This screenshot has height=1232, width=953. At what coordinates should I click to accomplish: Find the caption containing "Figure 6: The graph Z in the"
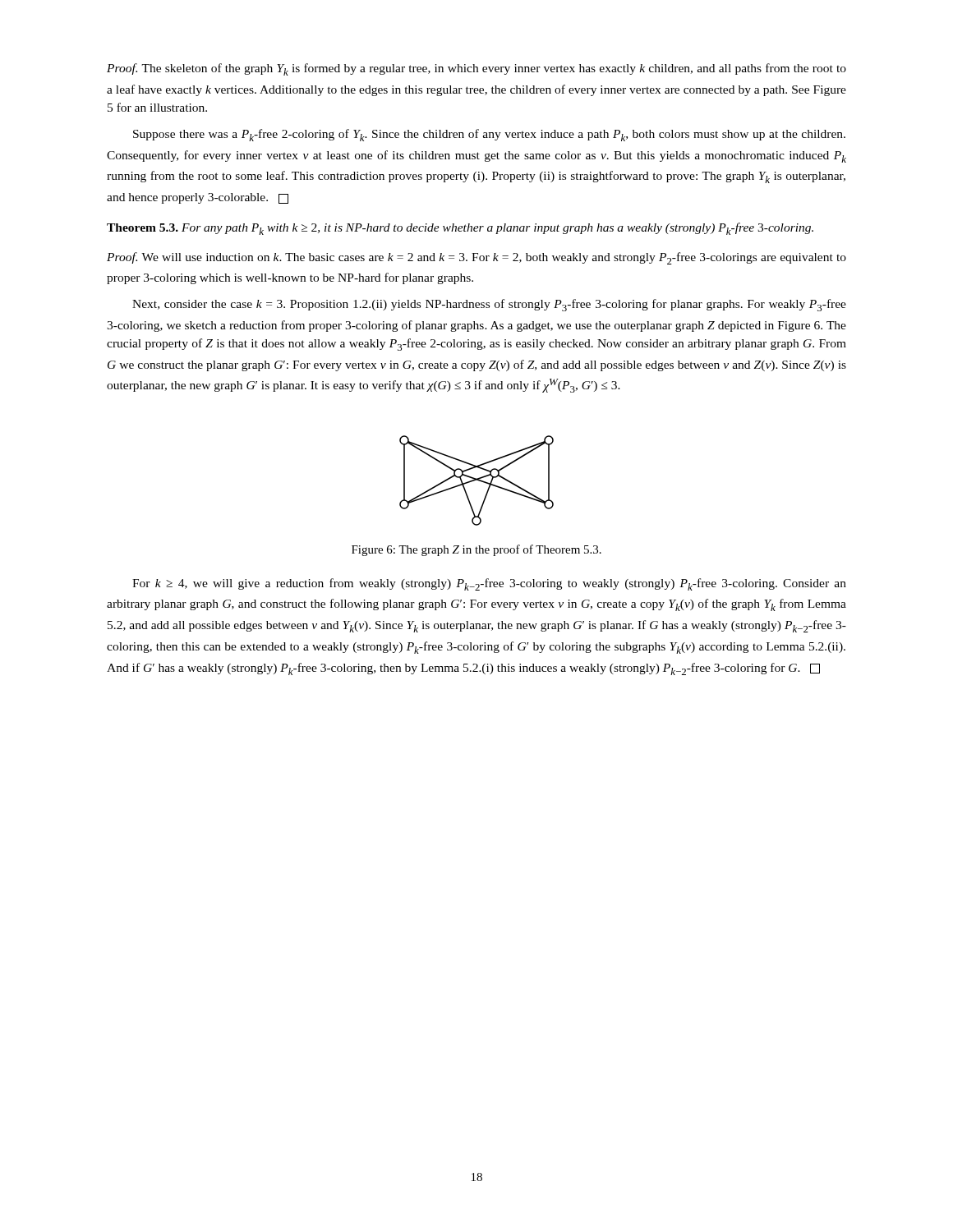click(476, 549)
